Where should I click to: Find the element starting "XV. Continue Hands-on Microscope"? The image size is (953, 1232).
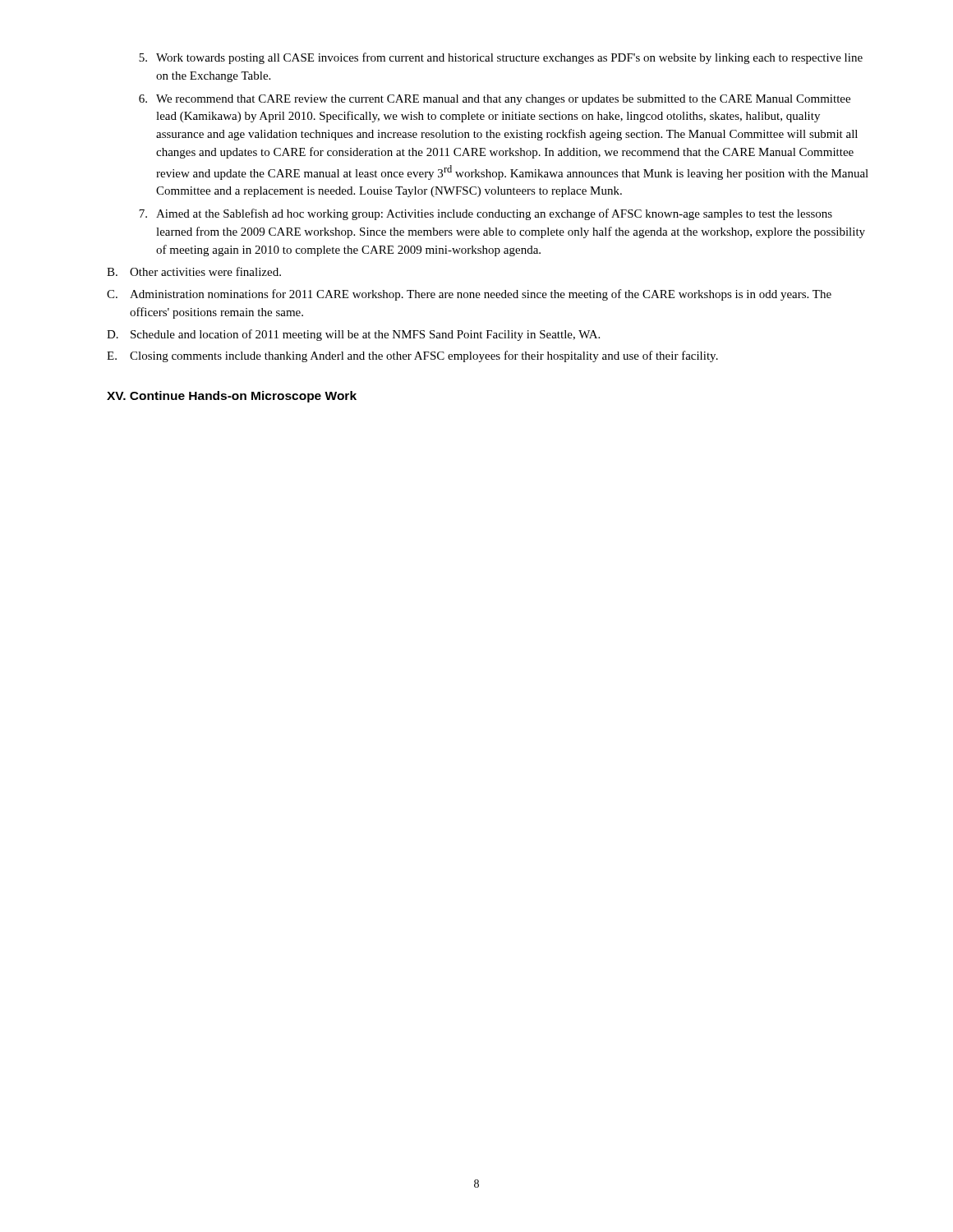click(232, 395)
